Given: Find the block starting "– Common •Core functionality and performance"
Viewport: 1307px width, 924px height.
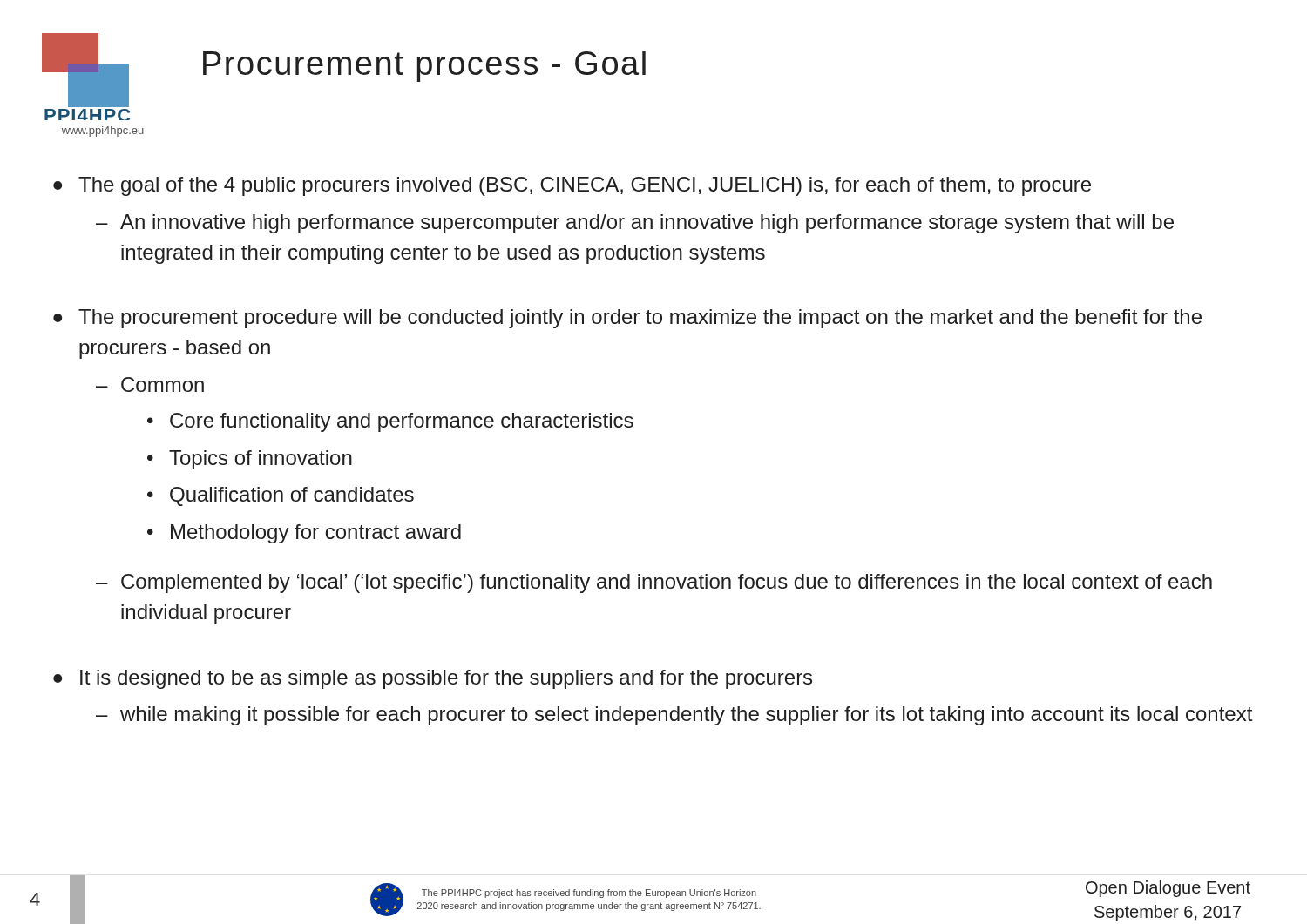Looking at the screenshot, I should [x=150, y=384].
